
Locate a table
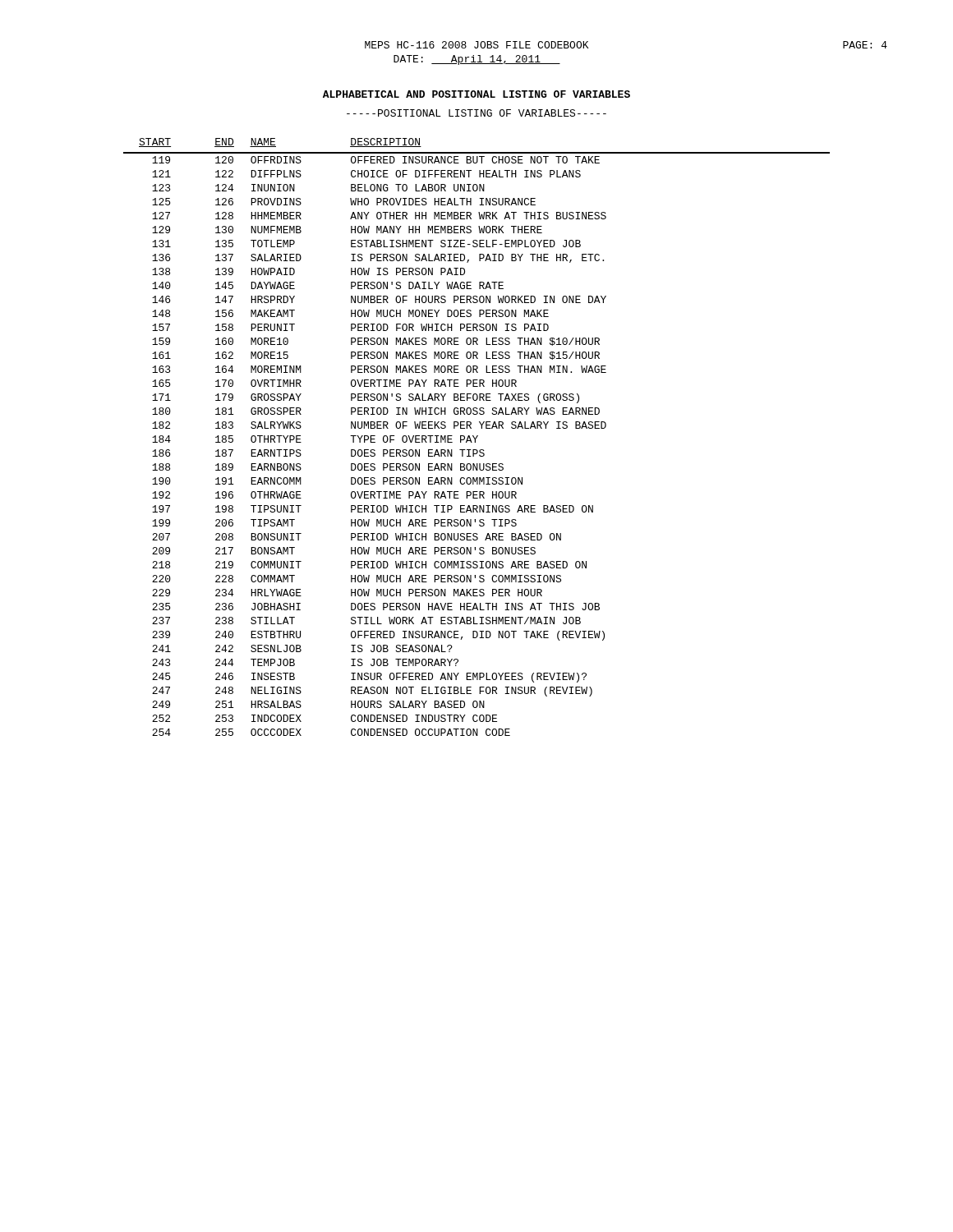476,438
